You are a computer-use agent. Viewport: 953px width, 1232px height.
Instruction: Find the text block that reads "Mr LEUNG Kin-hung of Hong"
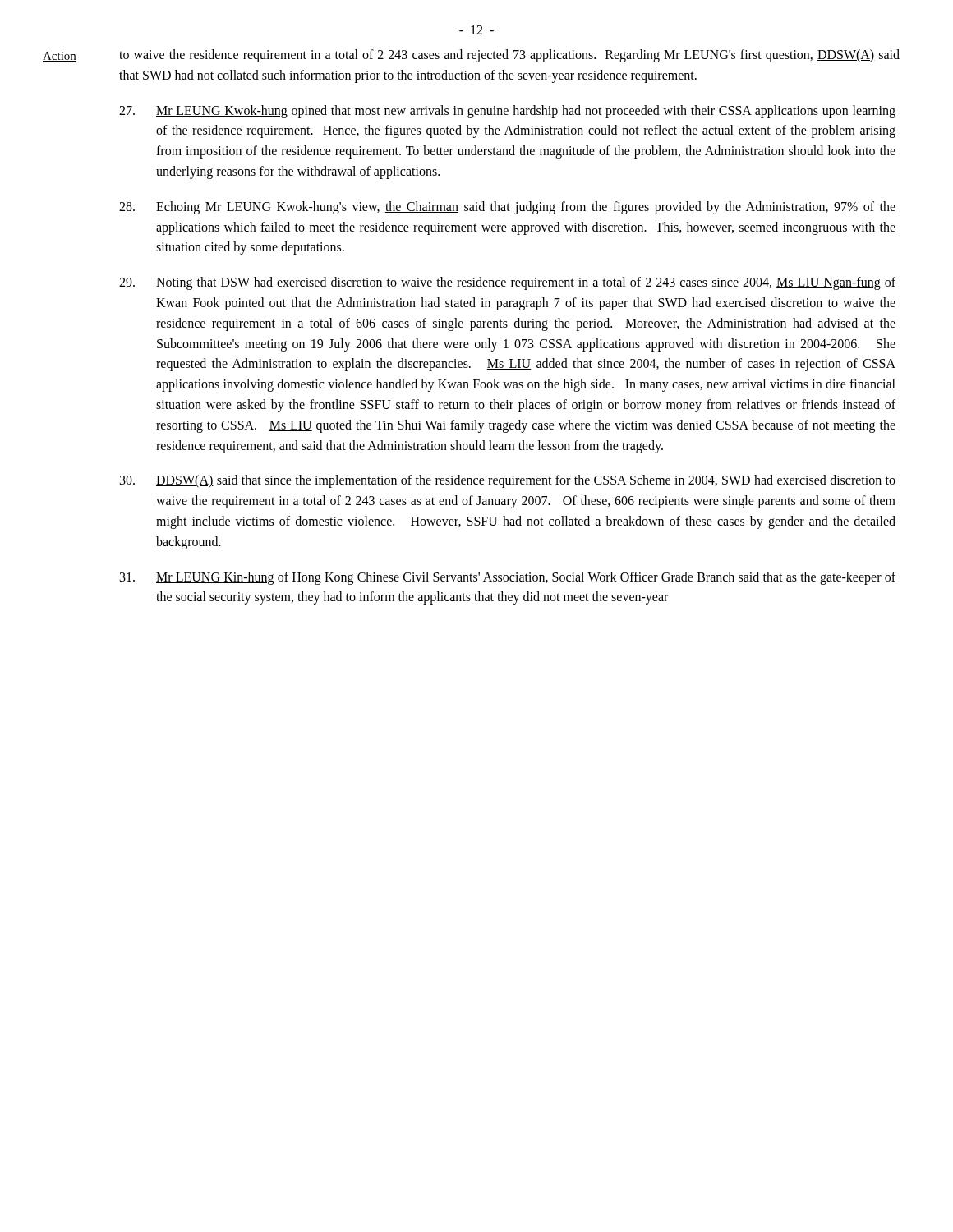pyautogui.click(x=507, y=588)
